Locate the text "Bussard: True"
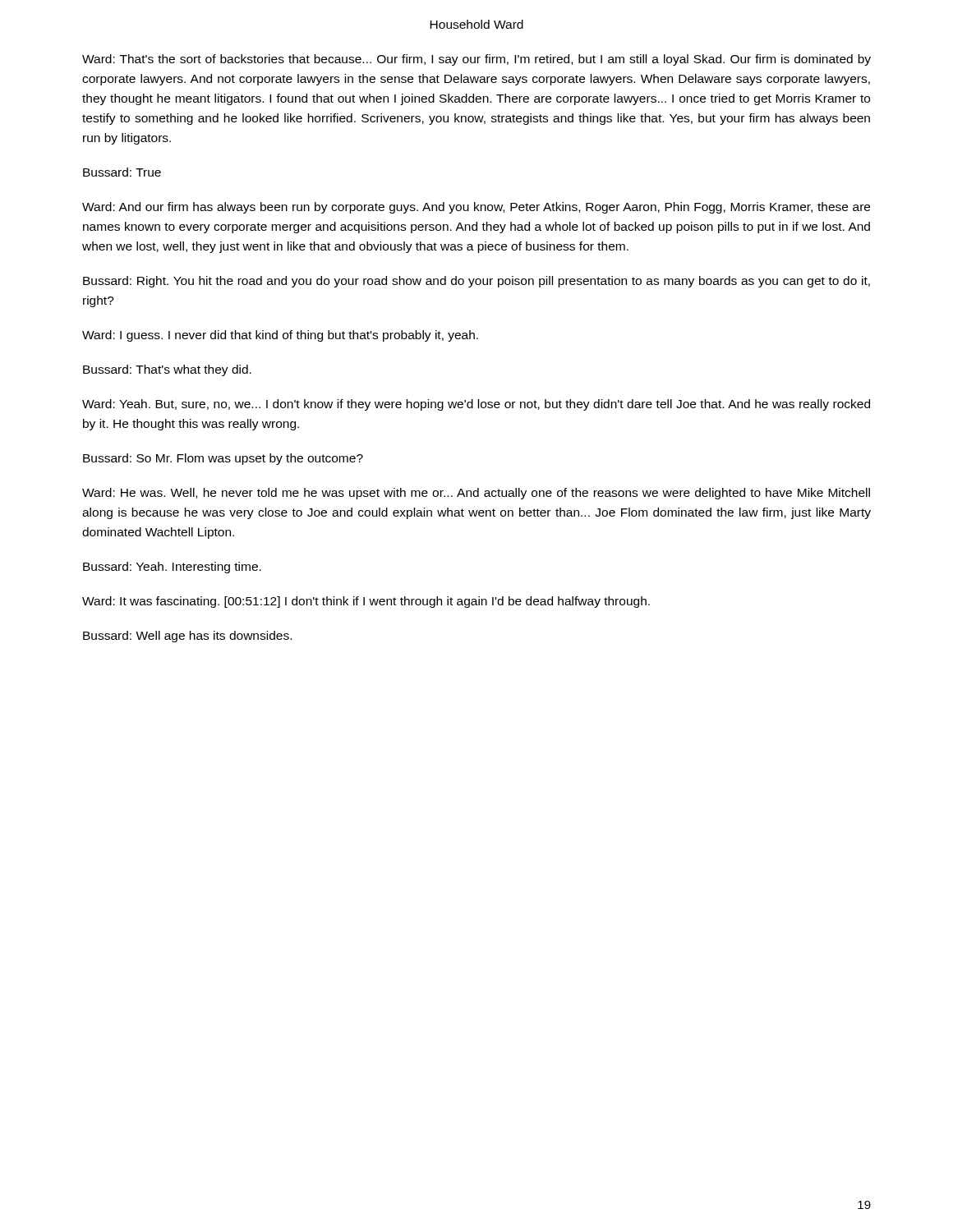Screen dimensions: 1232x953 click(x=122, y=172)
